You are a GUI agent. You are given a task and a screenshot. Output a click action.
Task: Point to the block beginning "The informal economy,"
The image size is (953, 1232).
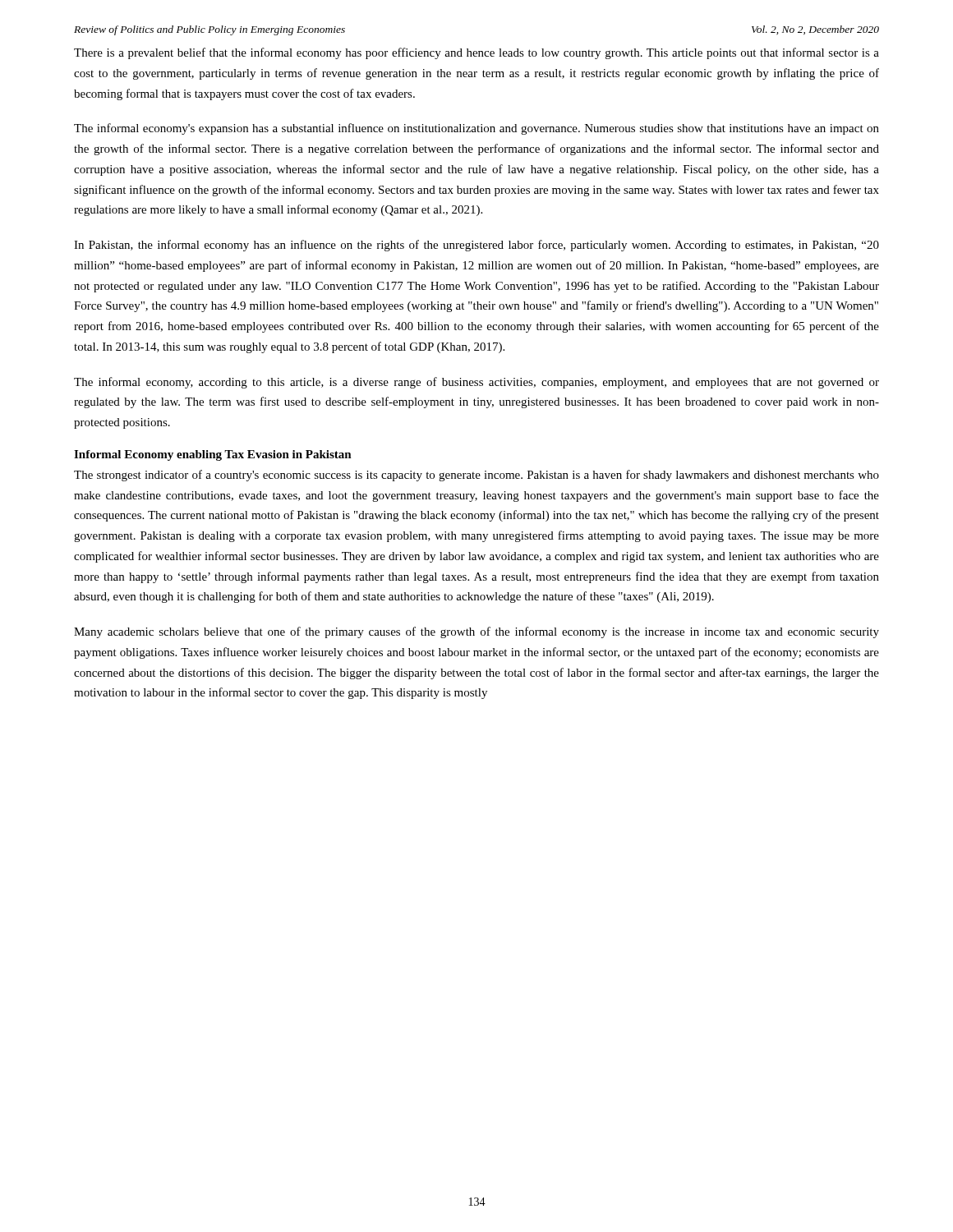click(x=476, y=402)
